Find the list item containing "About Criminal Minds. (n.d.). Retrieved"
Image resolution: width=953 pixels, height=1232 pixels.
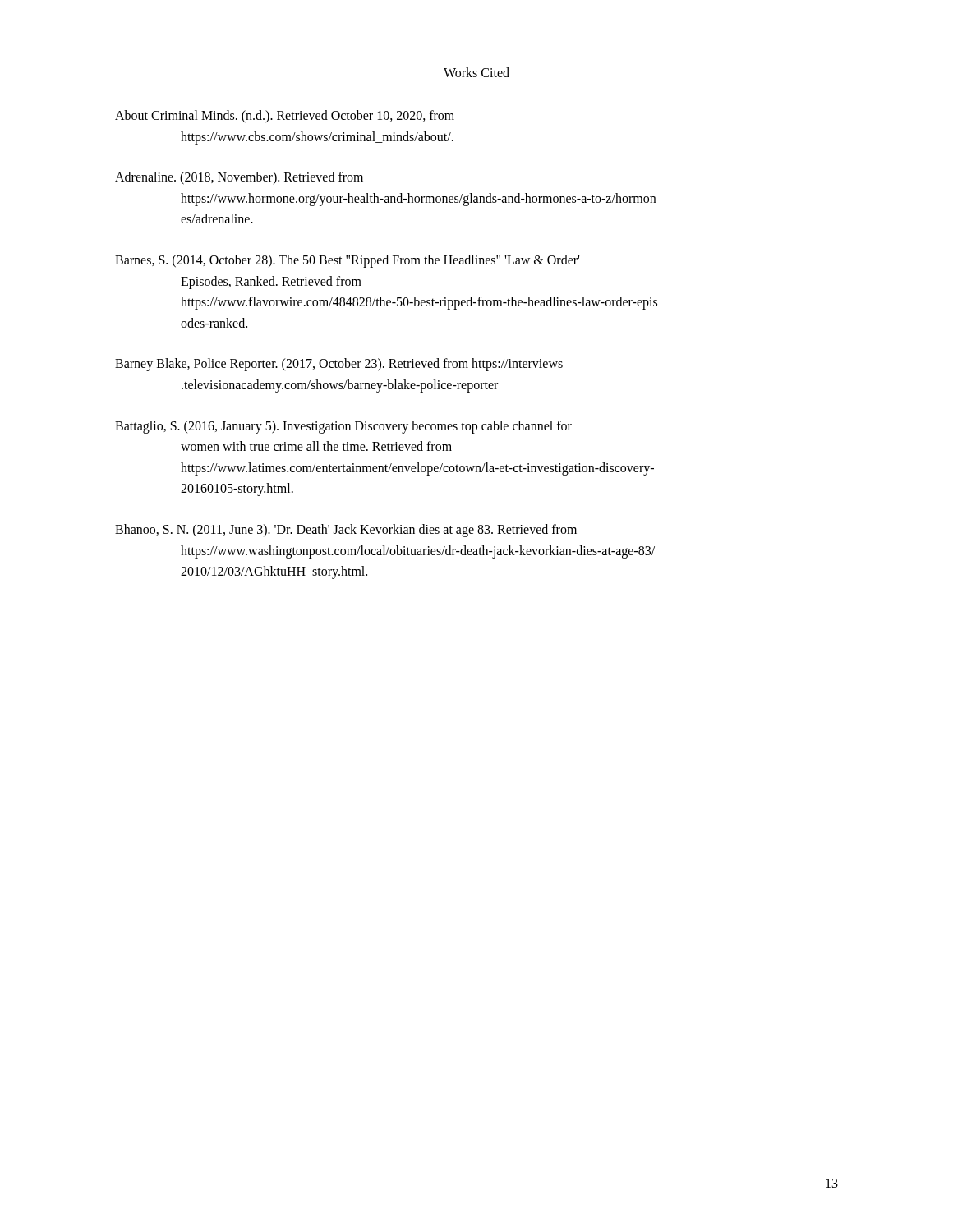(285, 117)
